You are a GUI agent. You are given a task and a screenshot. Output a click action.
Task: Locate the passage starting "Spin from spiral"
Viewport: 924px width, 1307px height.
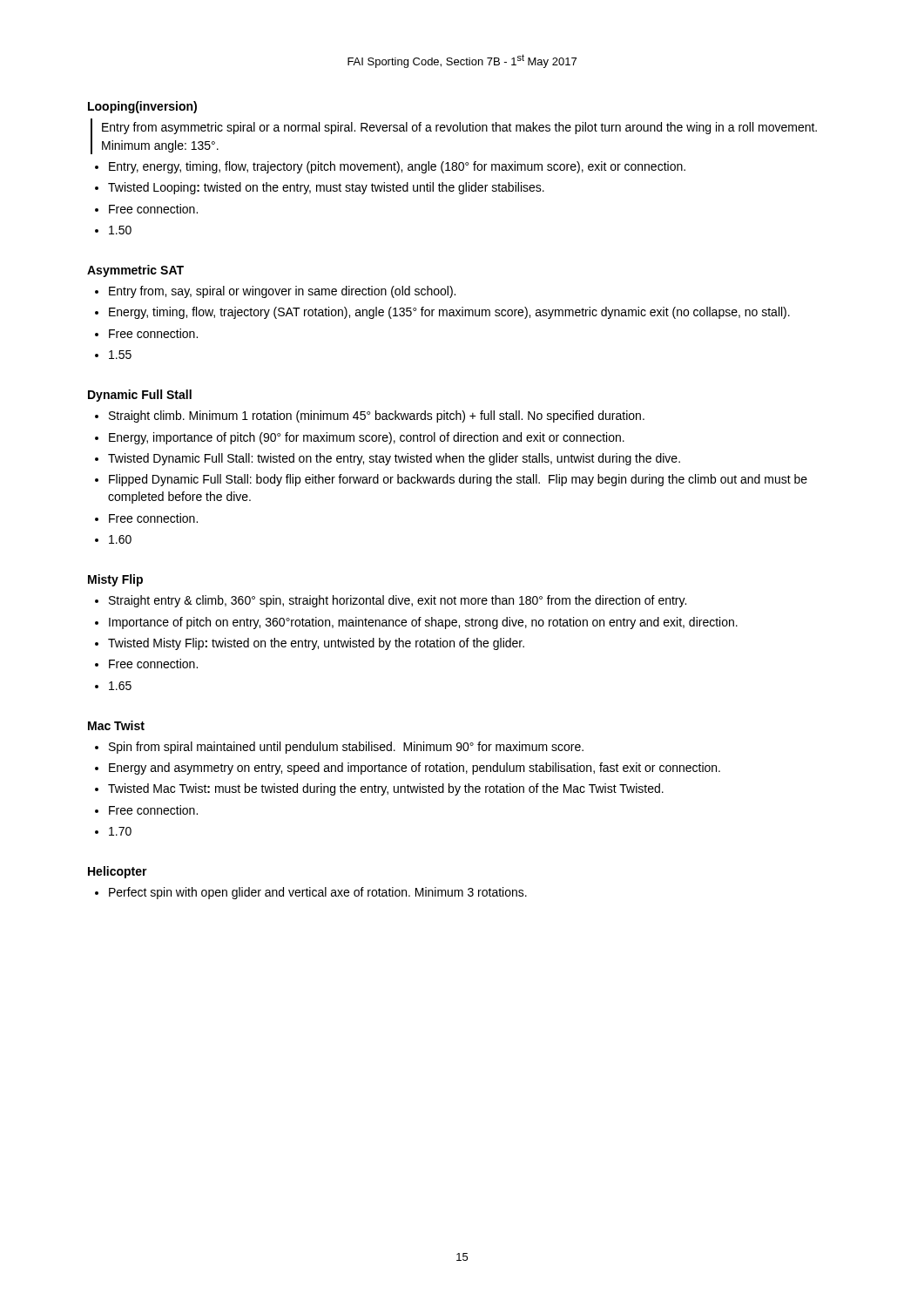coord(346,747)
